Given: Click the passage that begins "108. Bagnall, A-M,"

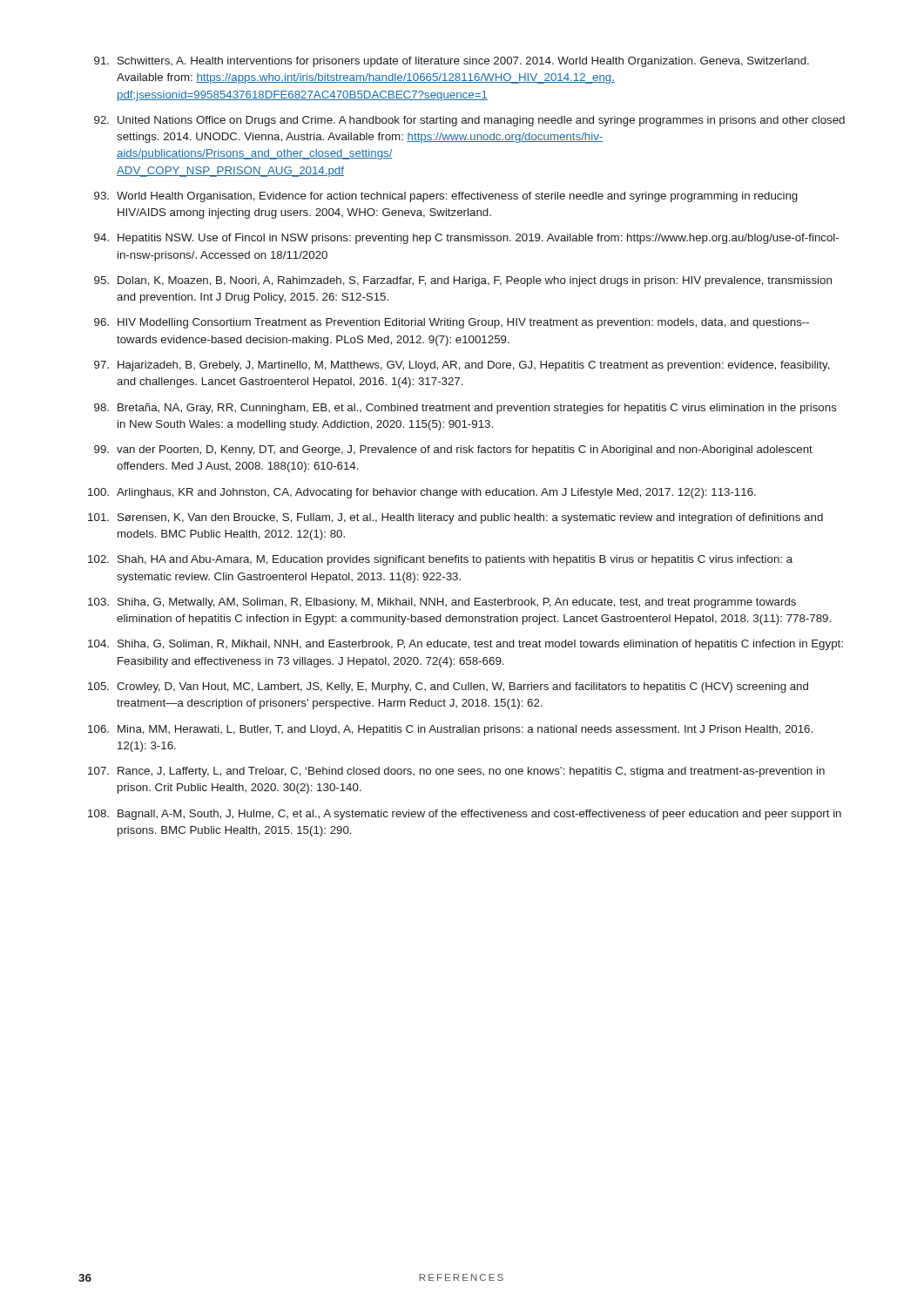Looking at the screenshot, I should pyautogui.click(x=462, y=822).
